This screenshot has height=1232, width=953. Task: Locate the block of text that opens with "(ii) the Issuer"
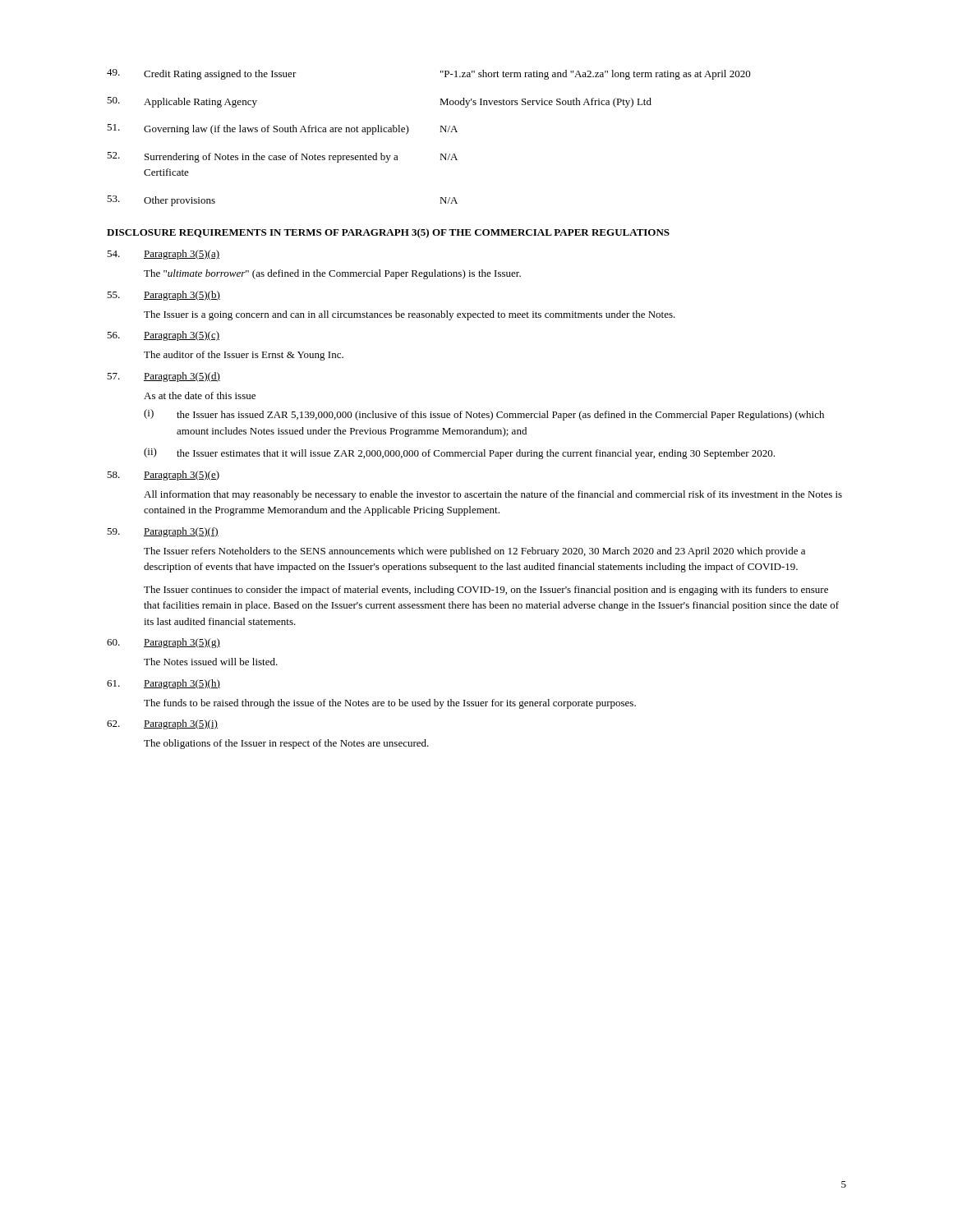(495, 453)
